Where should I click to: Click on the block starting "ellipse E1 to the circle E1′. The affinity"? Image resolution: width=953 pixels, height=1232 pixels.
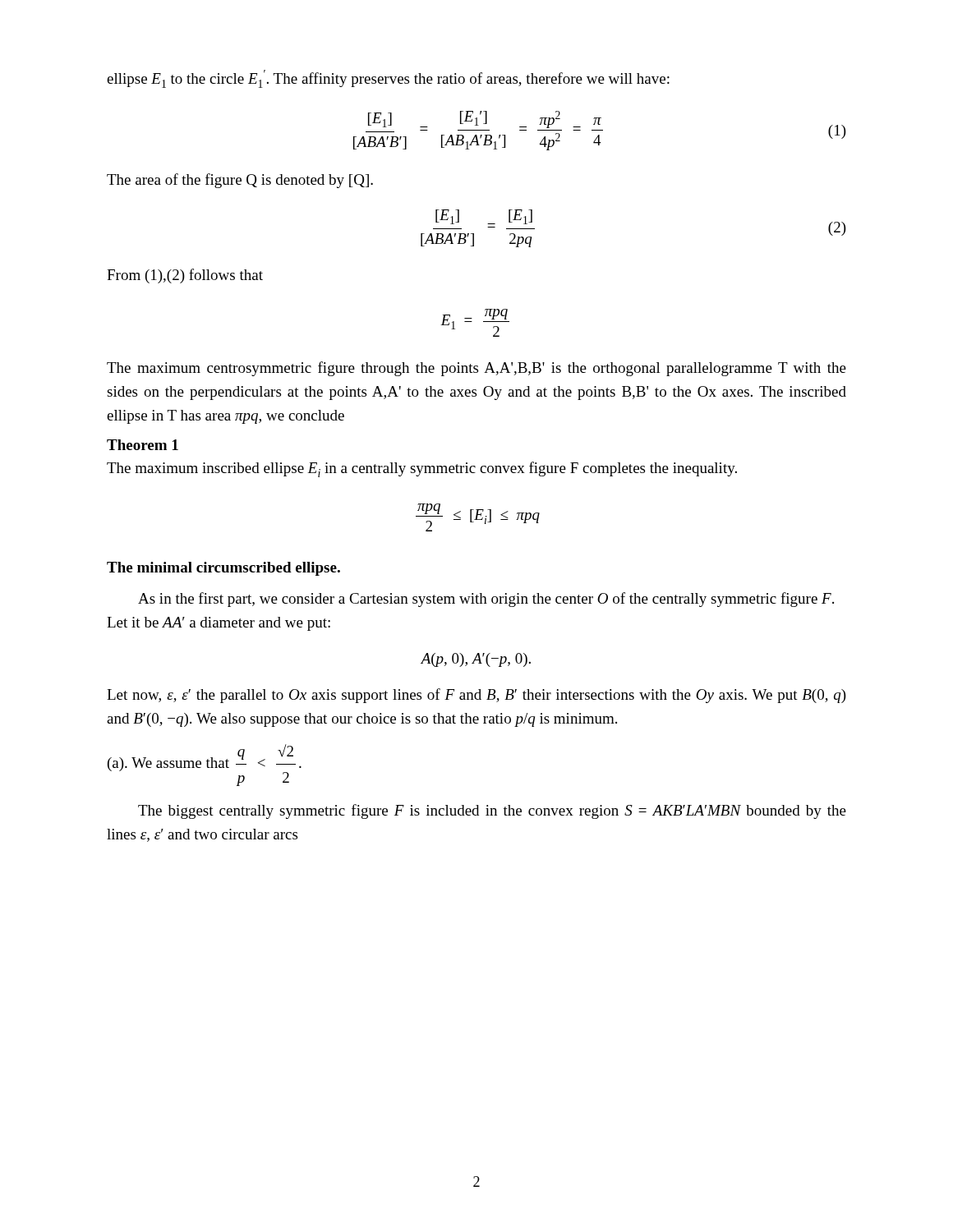click(389, 79)
